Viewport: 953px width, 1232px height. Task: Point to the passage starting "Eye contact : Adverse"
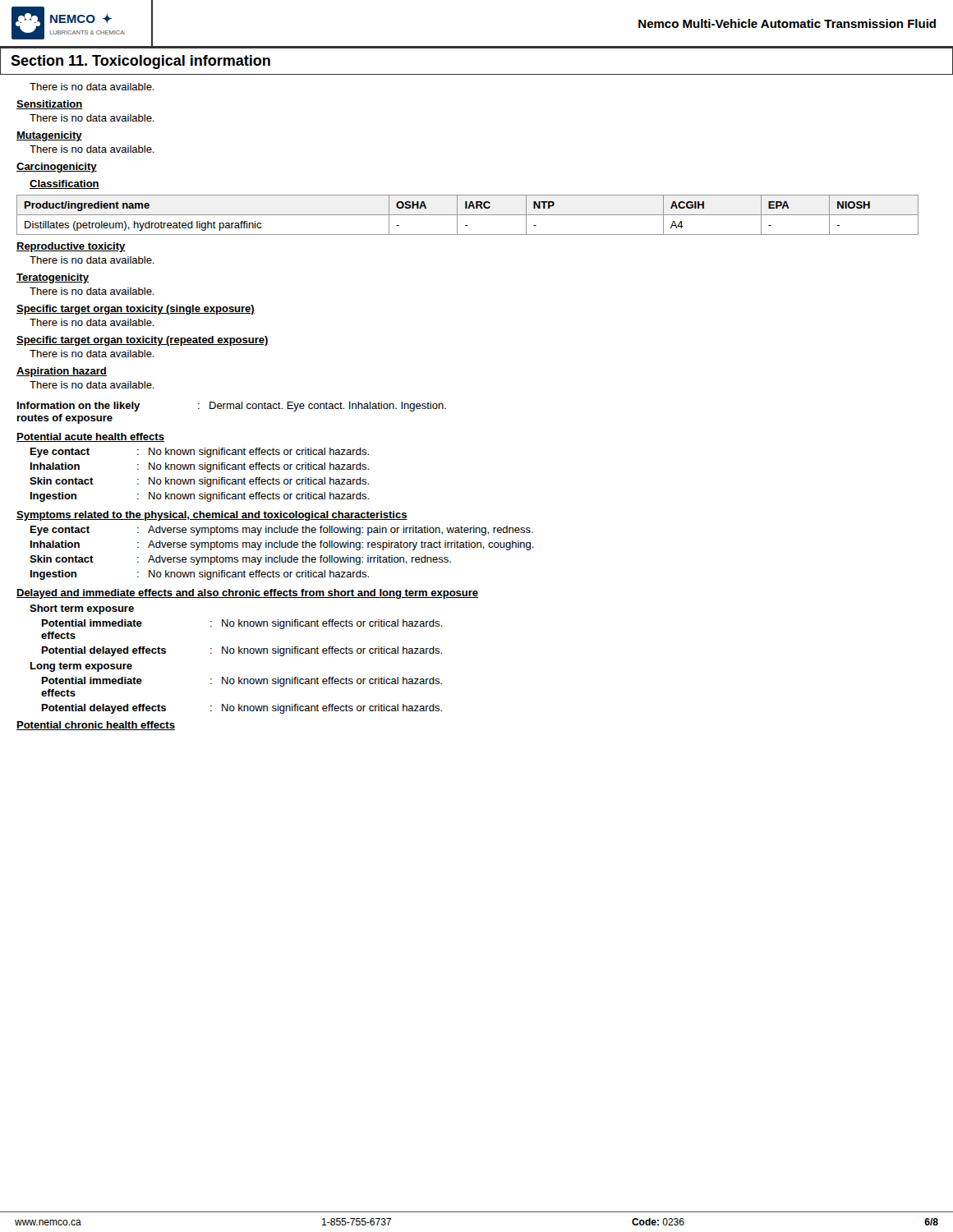click(476, 529)
